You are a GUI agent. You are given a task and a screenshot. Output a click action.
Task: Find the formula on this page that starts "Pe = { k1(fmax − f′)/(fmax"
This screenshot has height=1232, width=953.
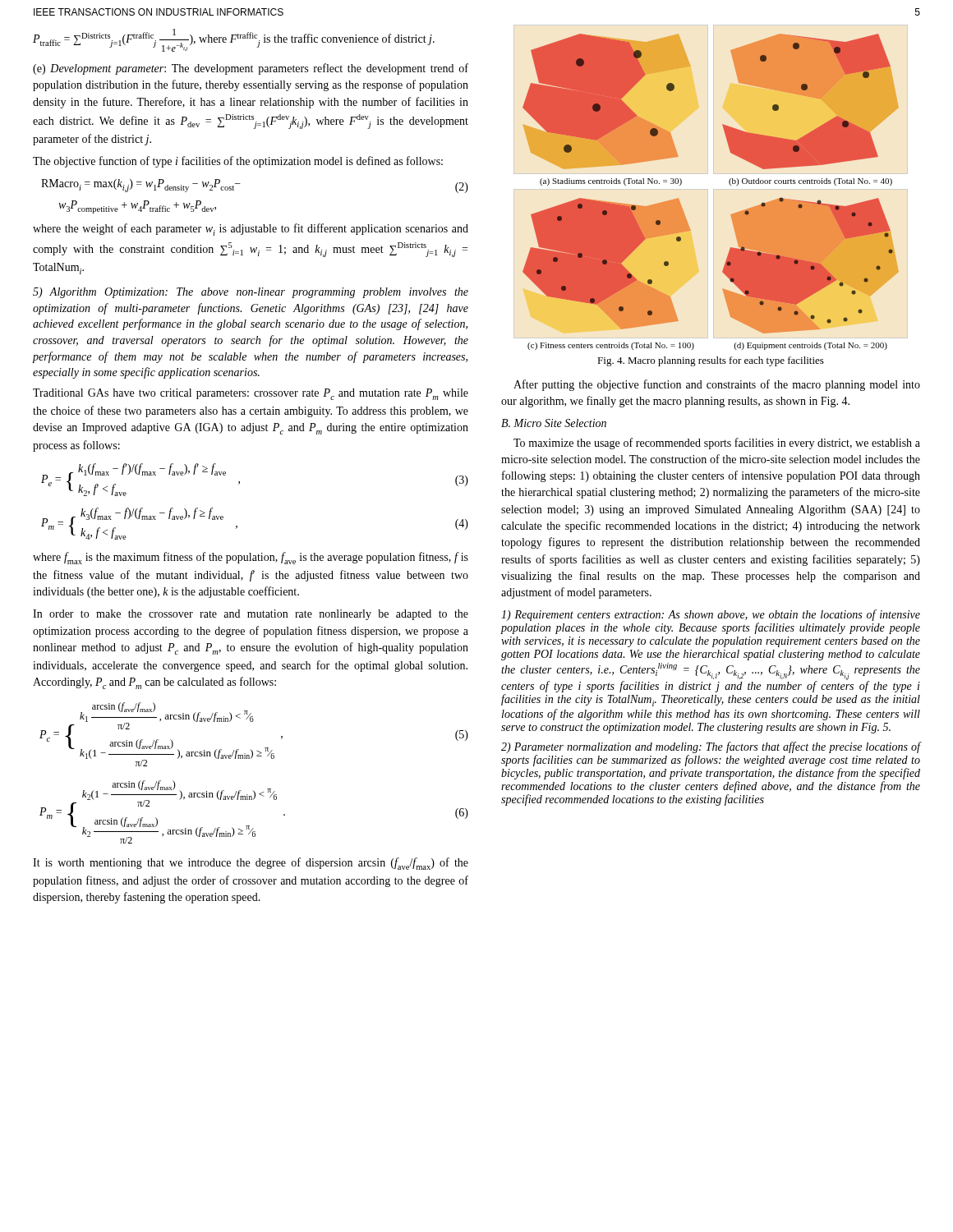(x=255, y=480)
